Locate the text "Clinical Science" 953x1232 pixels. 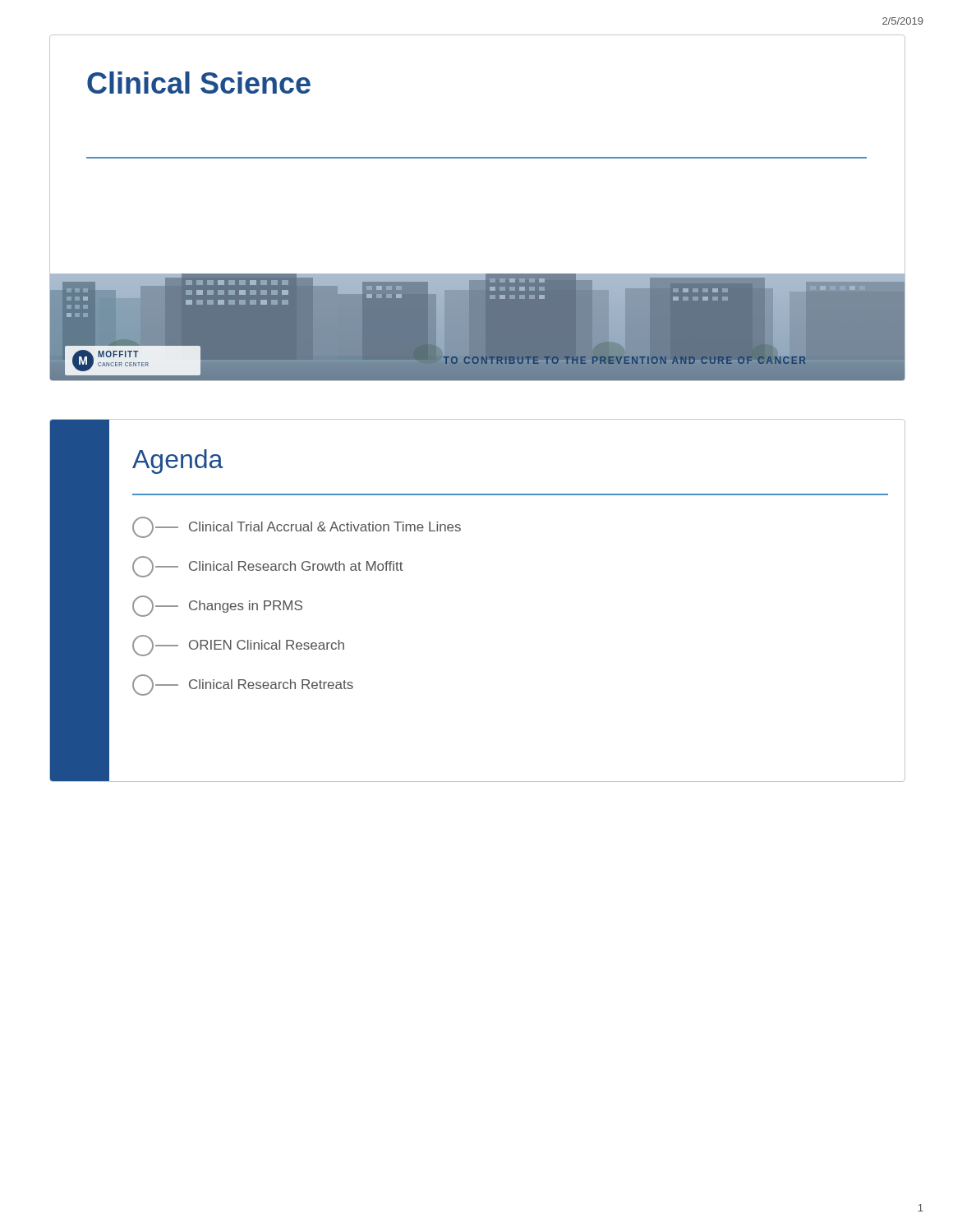(199, 83)
